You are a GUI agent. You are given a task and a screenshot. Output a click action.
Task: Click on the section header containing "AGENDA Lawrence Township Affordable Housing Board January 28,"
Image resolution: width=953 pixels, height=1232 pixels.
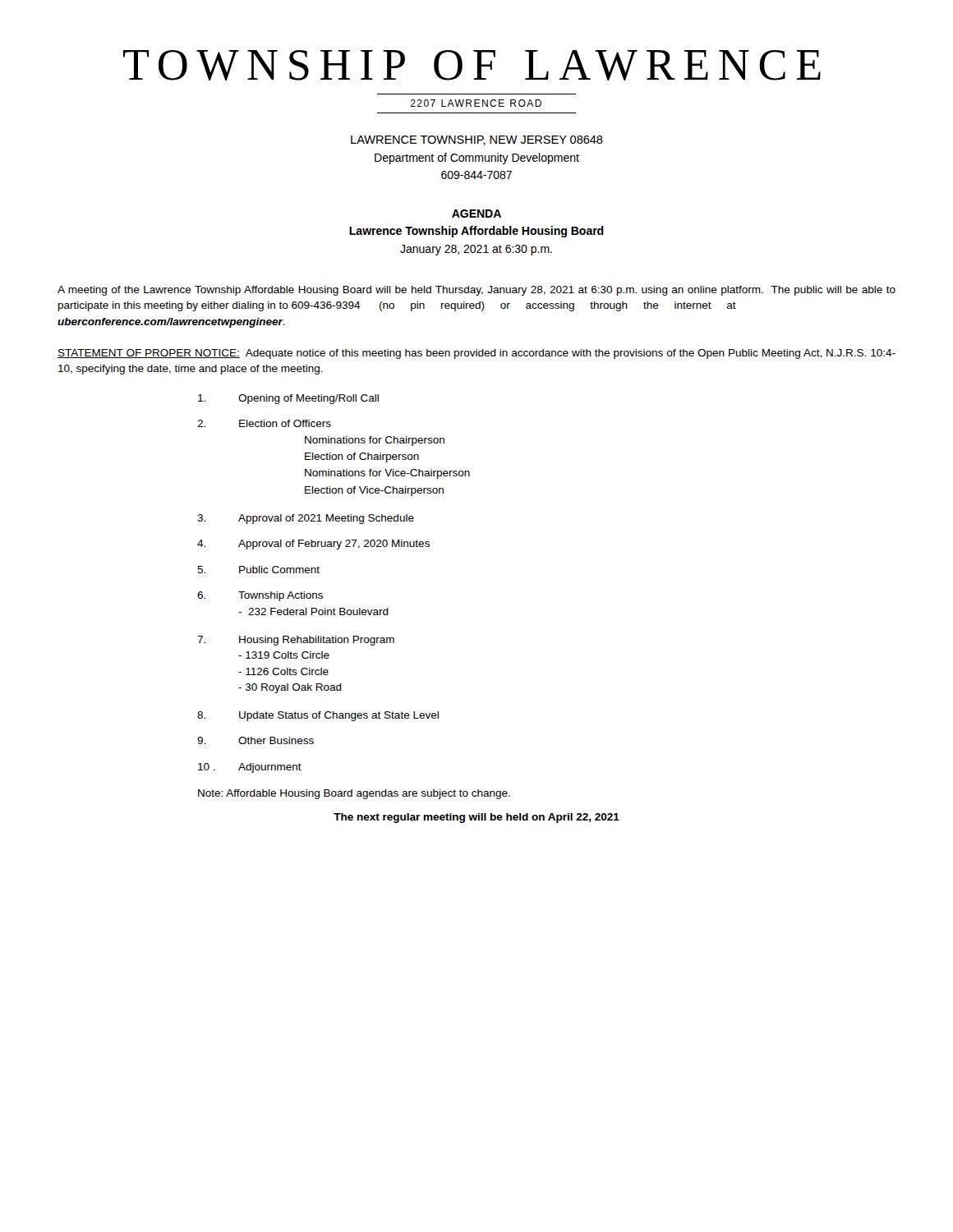[x=476, y=232]
